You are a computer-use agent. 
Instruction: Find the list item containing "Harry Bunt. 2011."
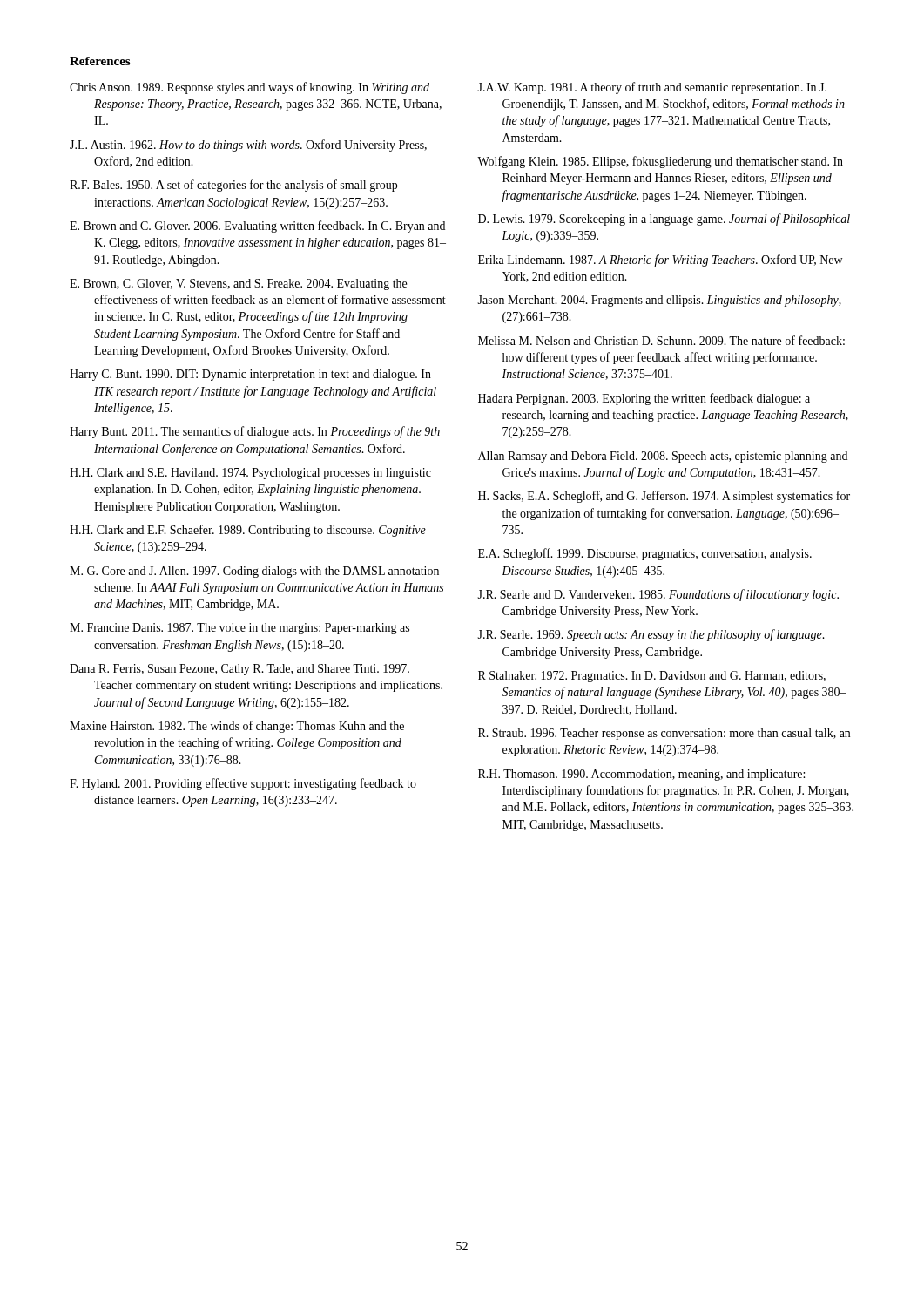[x=255, y=440]
